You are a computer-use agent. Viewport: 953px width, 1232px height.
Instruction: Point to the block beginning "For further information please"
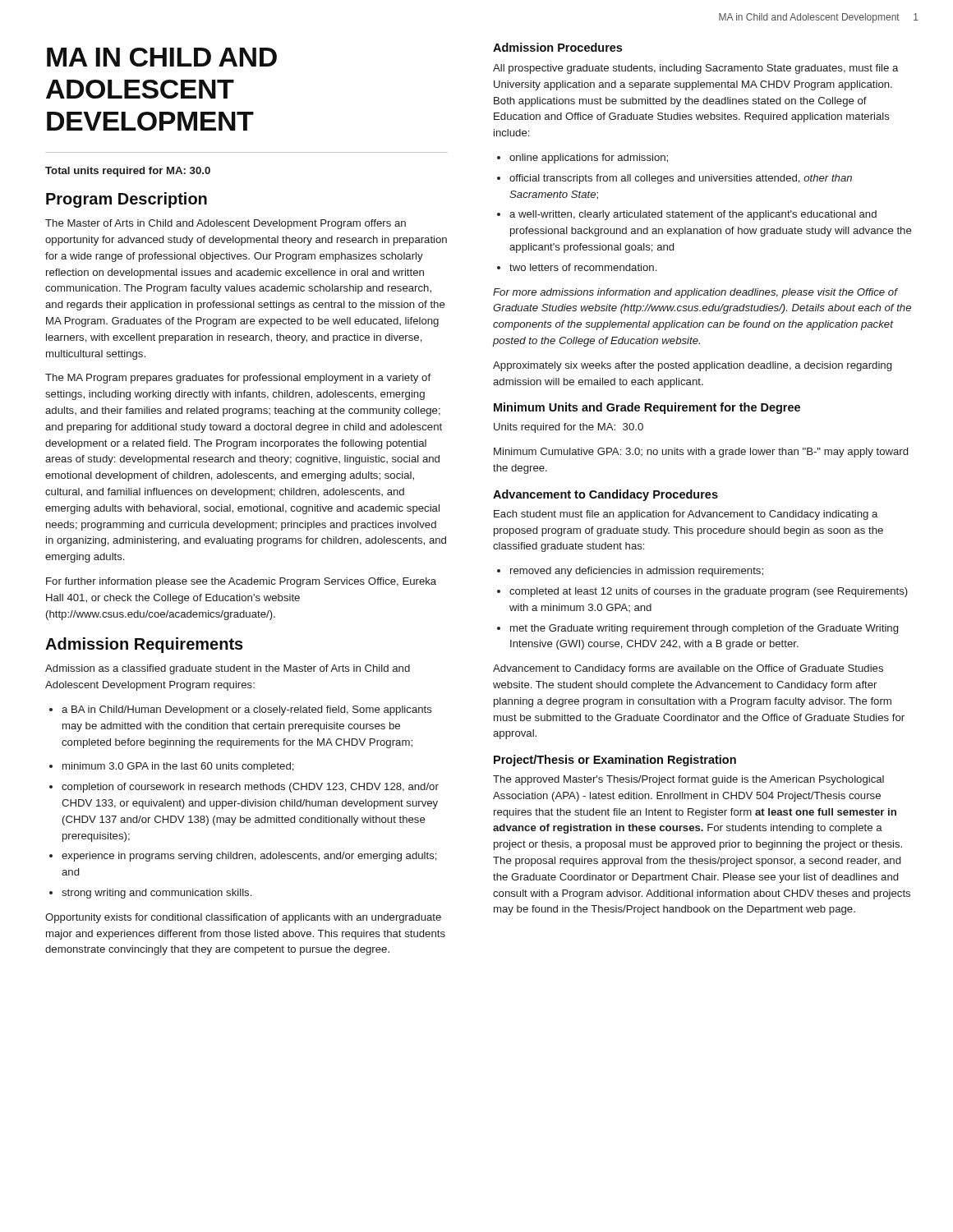[x=246, y=598]
